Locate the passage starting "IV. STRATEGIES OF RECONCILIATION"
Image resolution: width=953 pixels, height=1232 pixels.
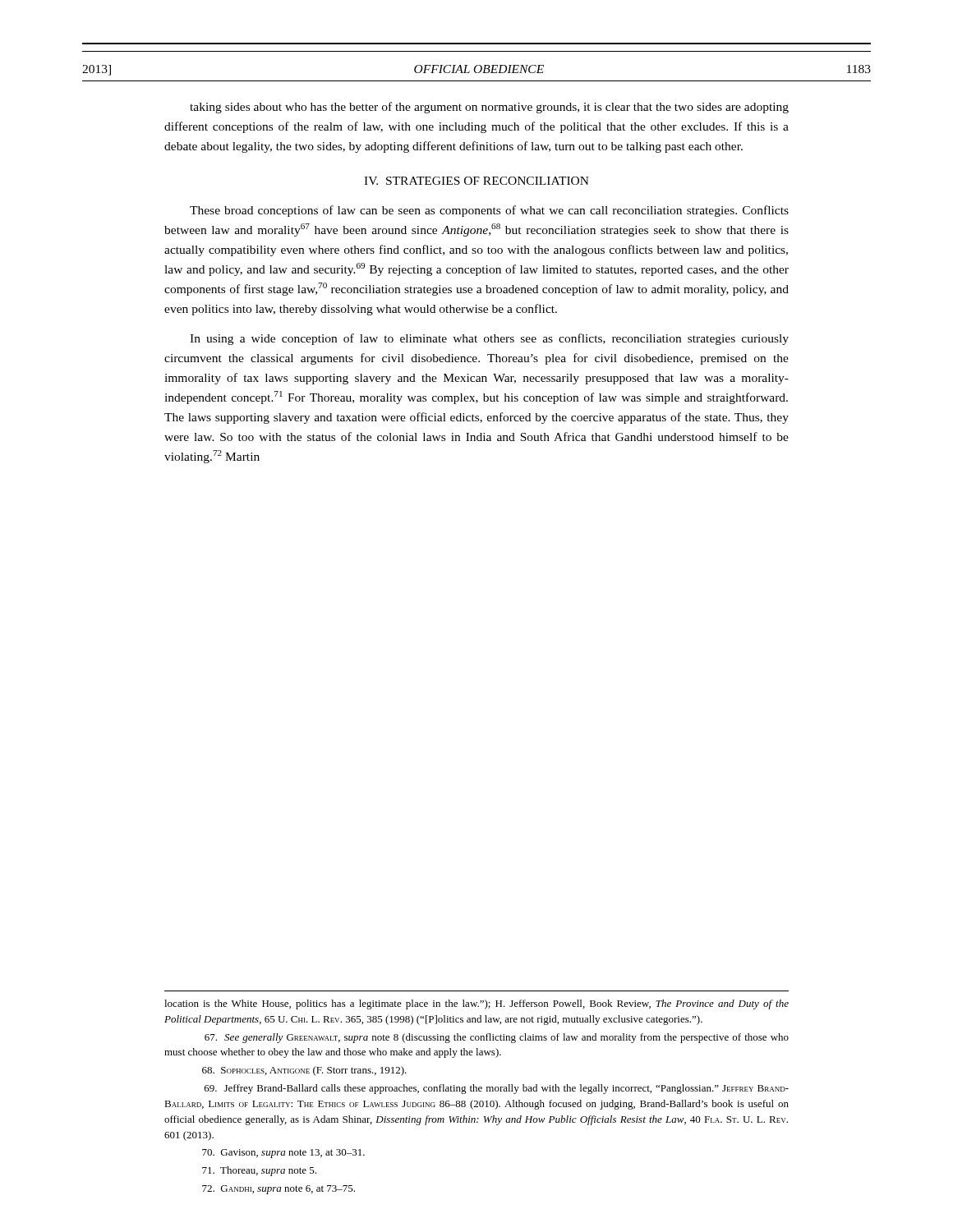click(x=476, y=180)
